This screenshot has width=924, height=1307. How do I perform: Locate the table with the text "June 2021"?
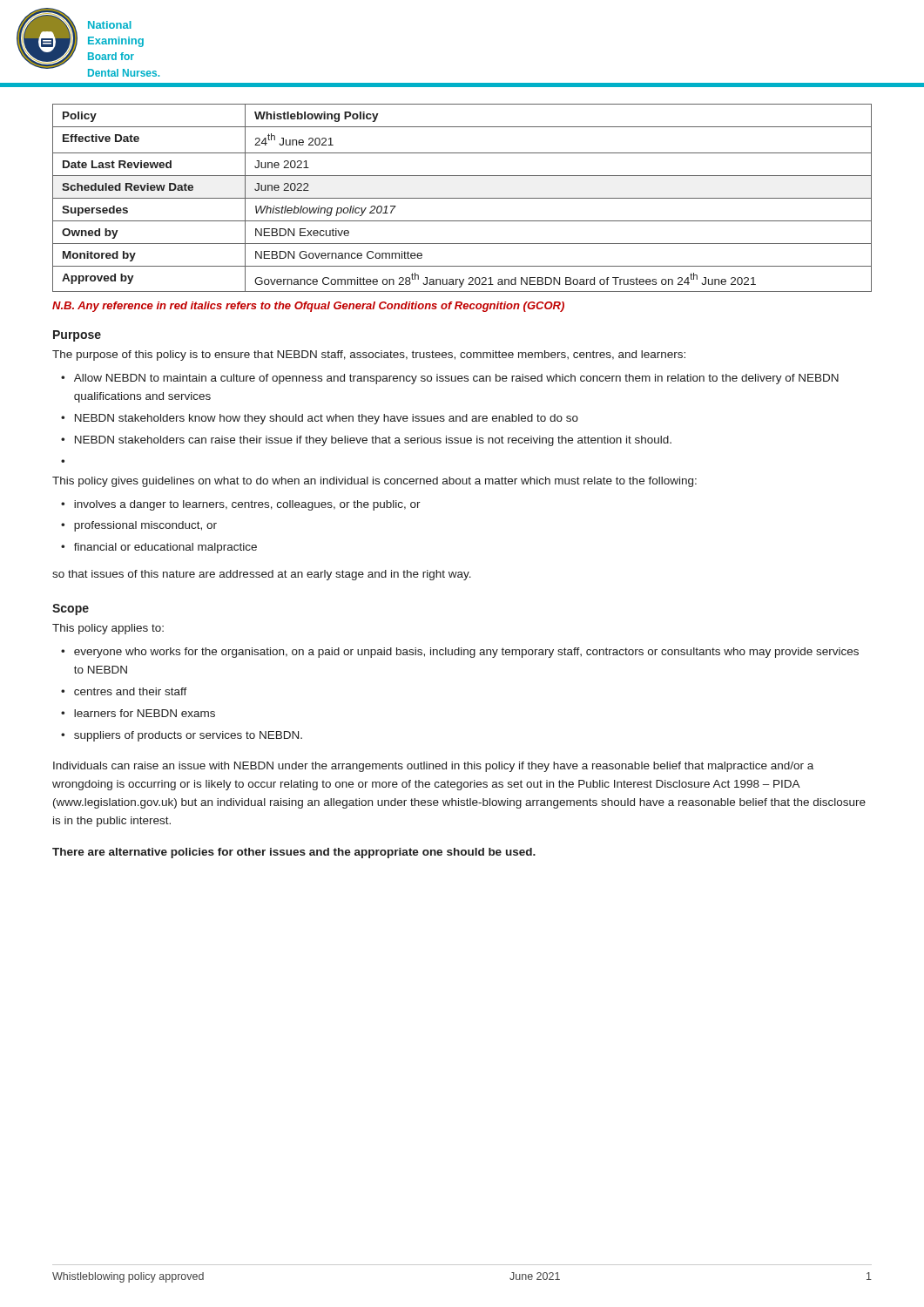(x=462, y=198)
